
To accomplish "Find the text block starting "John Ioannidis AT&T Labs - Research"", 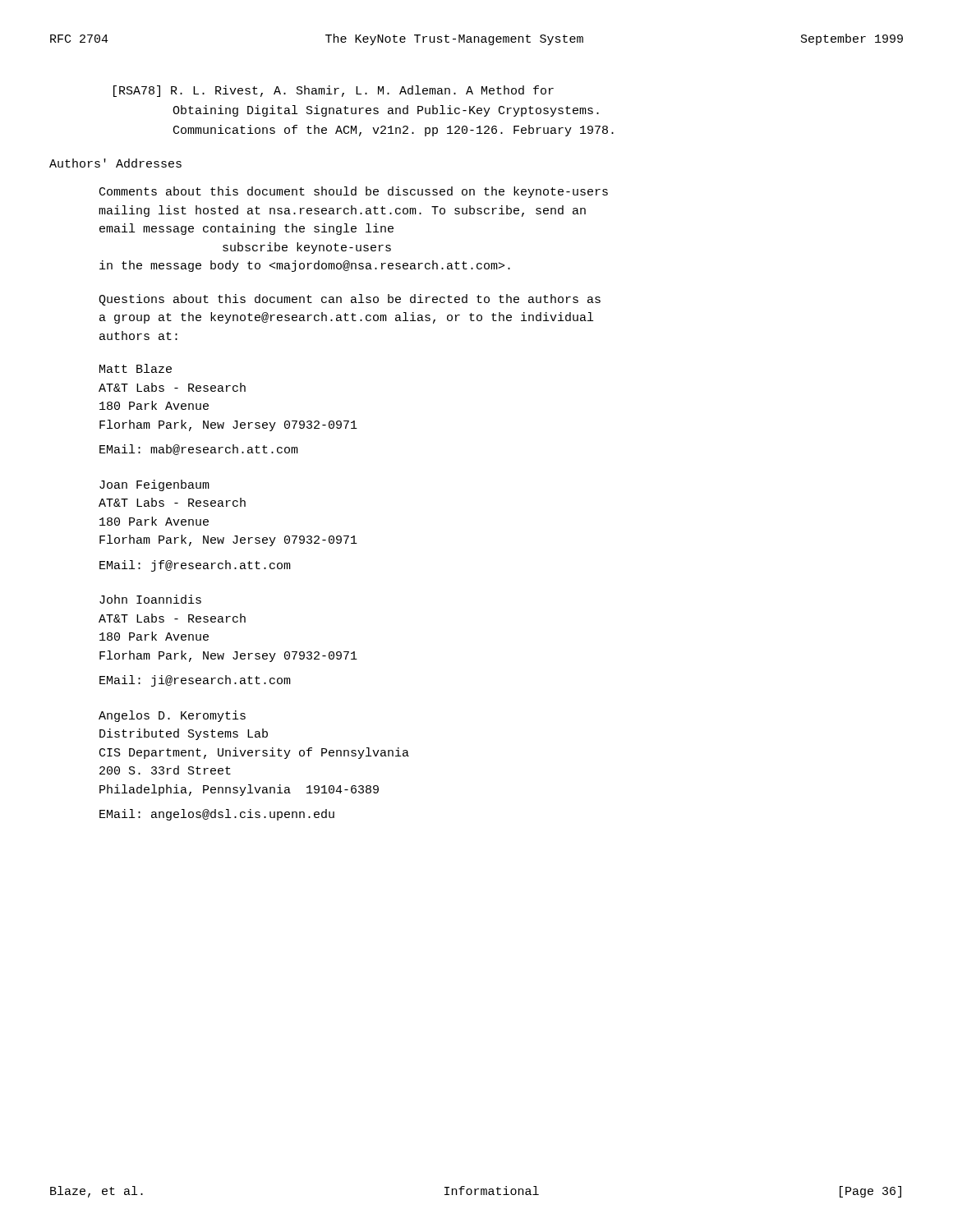I will (228, 629).
